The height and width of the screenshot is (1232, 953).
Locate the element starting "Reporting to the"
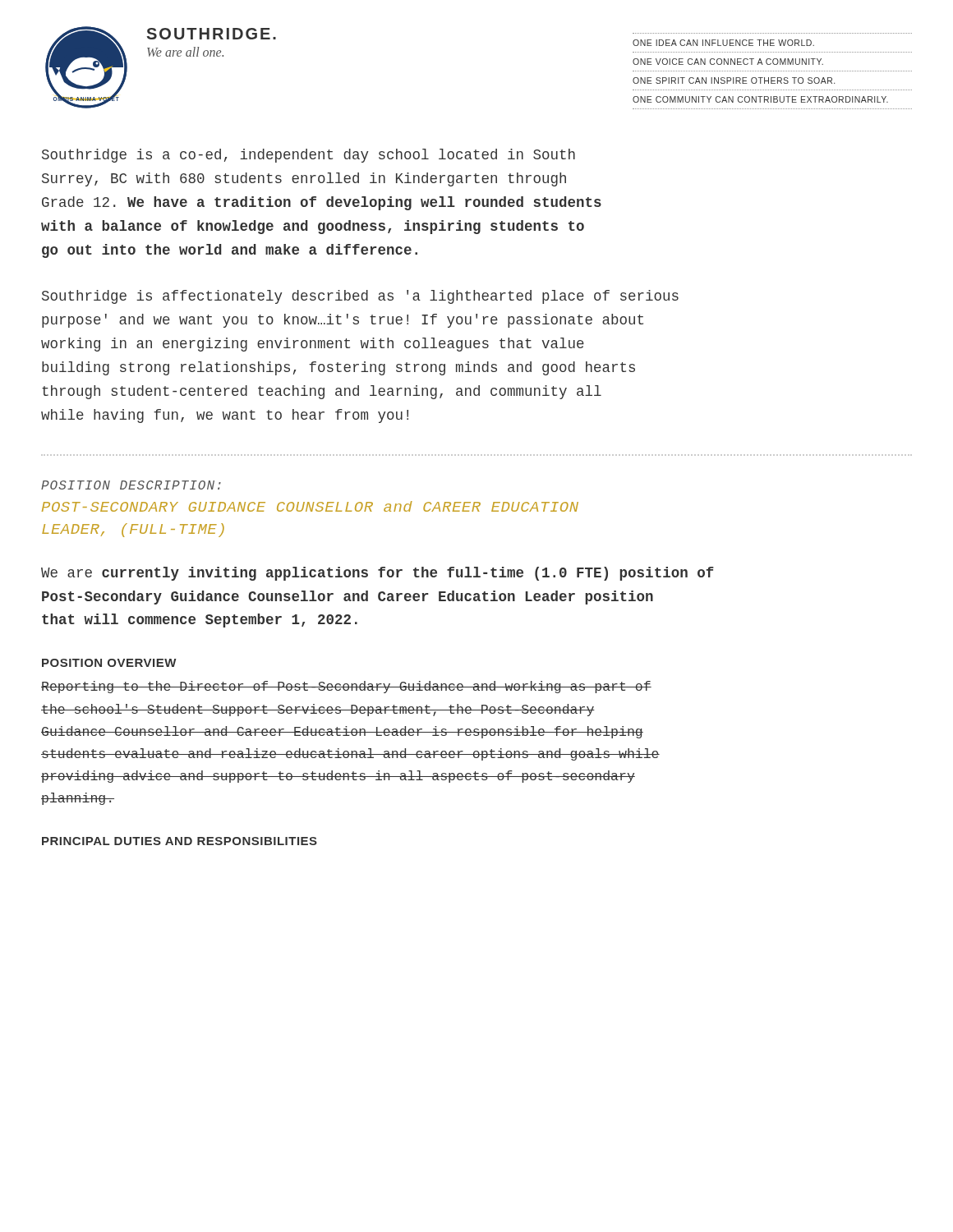coord(350,743)
